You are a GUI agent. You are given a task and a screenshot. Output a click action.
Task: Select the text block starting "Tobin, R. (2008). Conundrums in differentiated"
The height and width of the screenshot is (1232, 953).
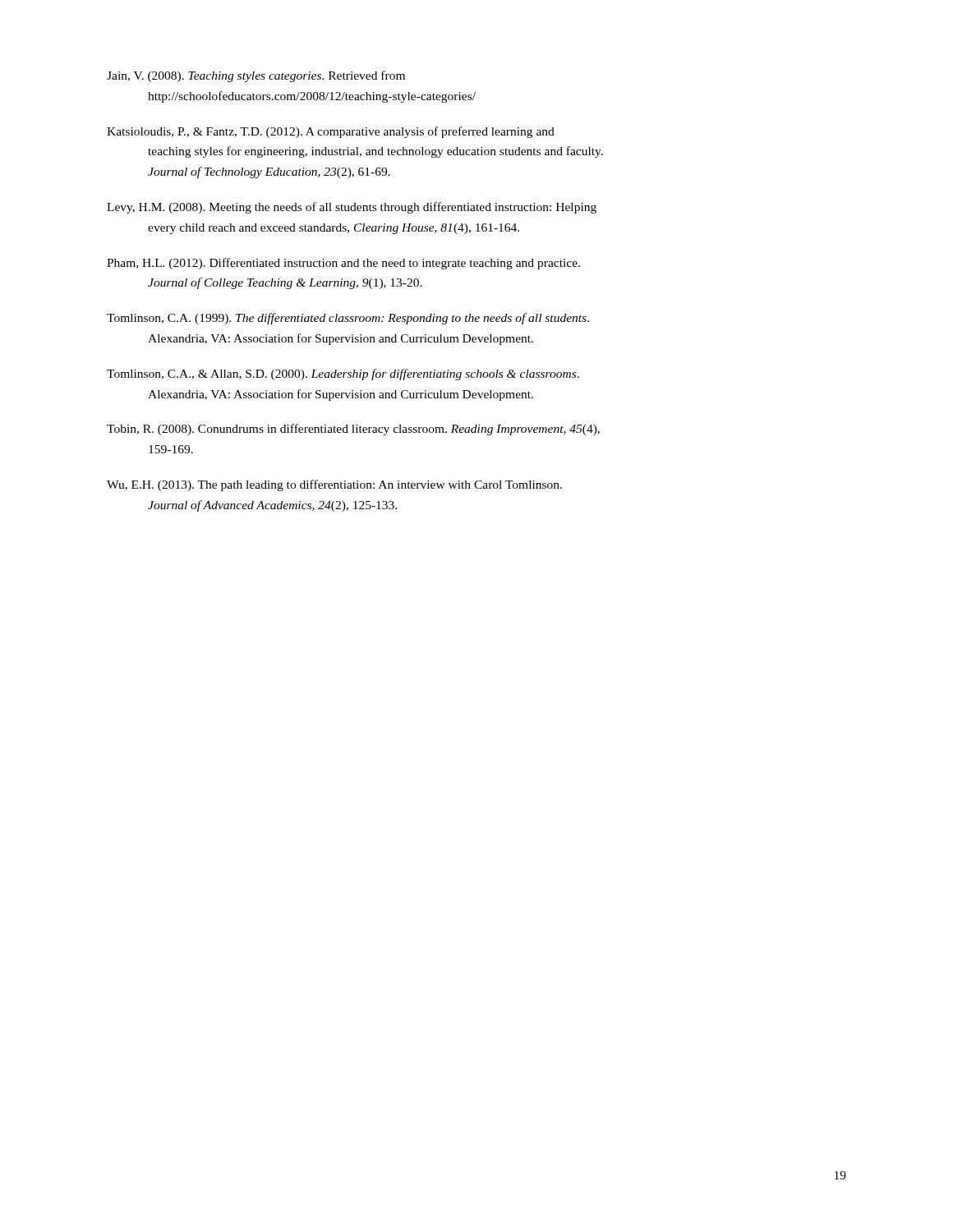[x=476, y=441]
